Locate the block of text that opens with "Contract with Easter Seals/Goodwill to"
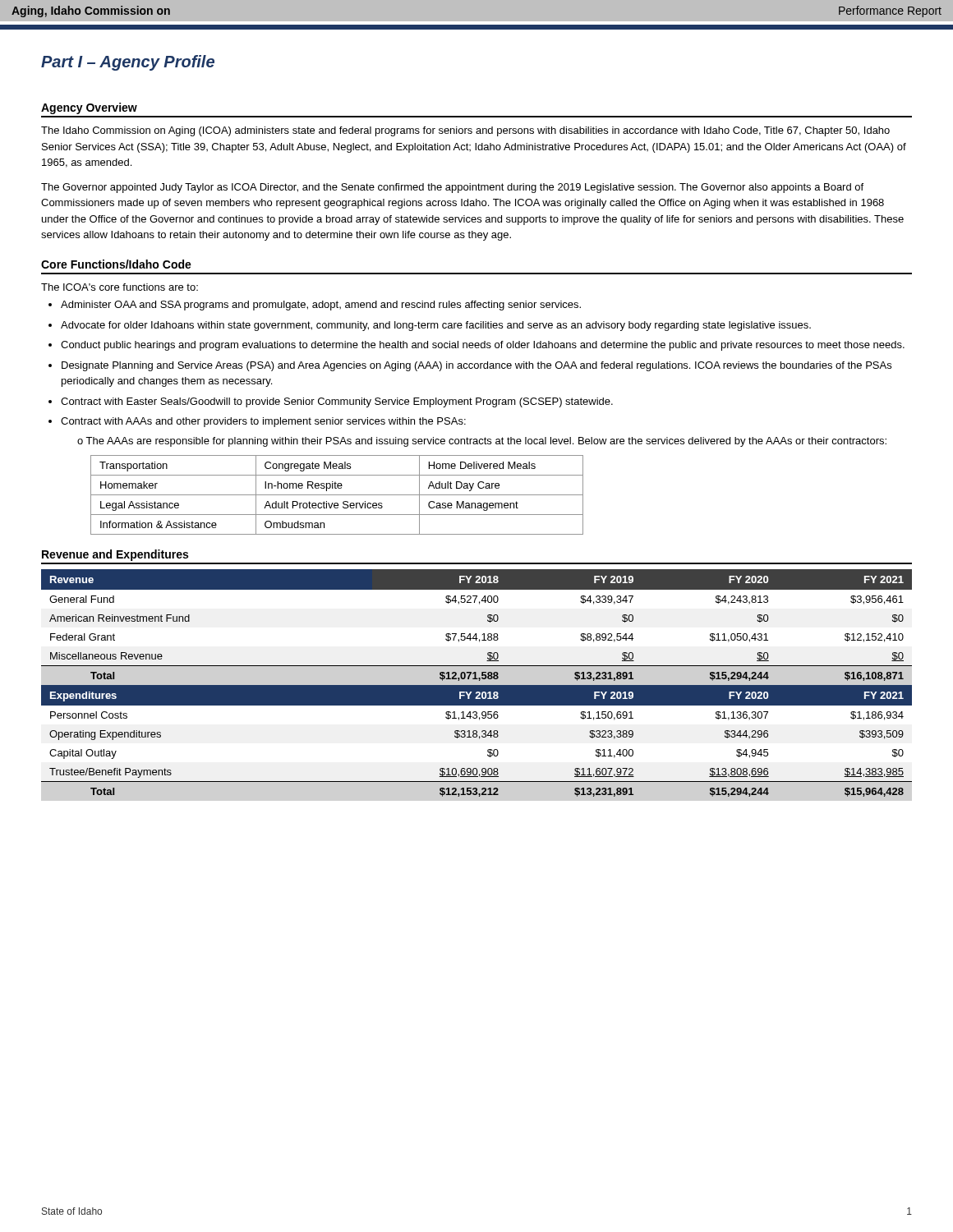This screenshot has height=1232, width=953. pyautogui.click(x=476, y=401)
